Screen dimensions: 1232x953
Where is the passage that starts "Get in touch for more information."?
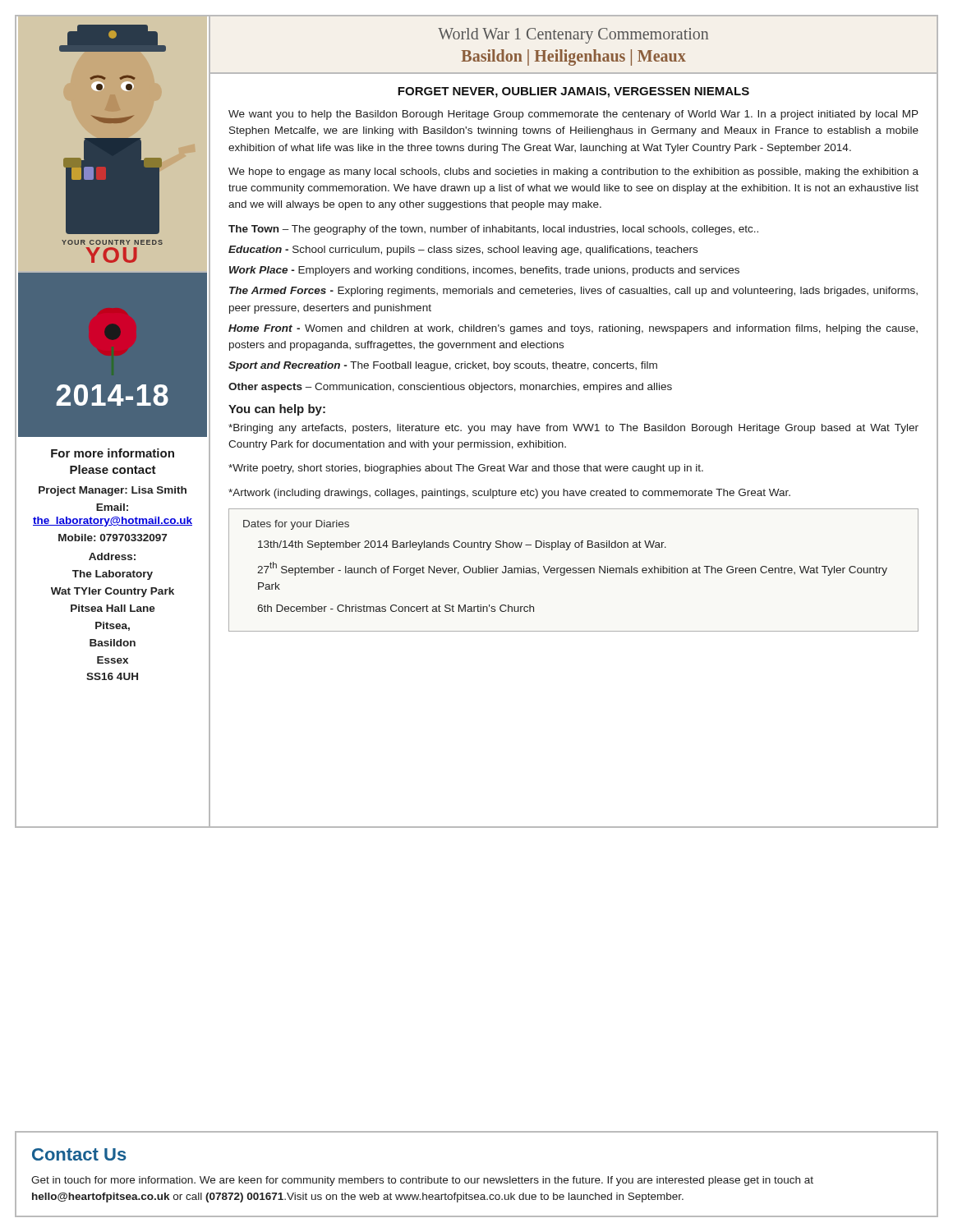click(x=422, y=1188)
